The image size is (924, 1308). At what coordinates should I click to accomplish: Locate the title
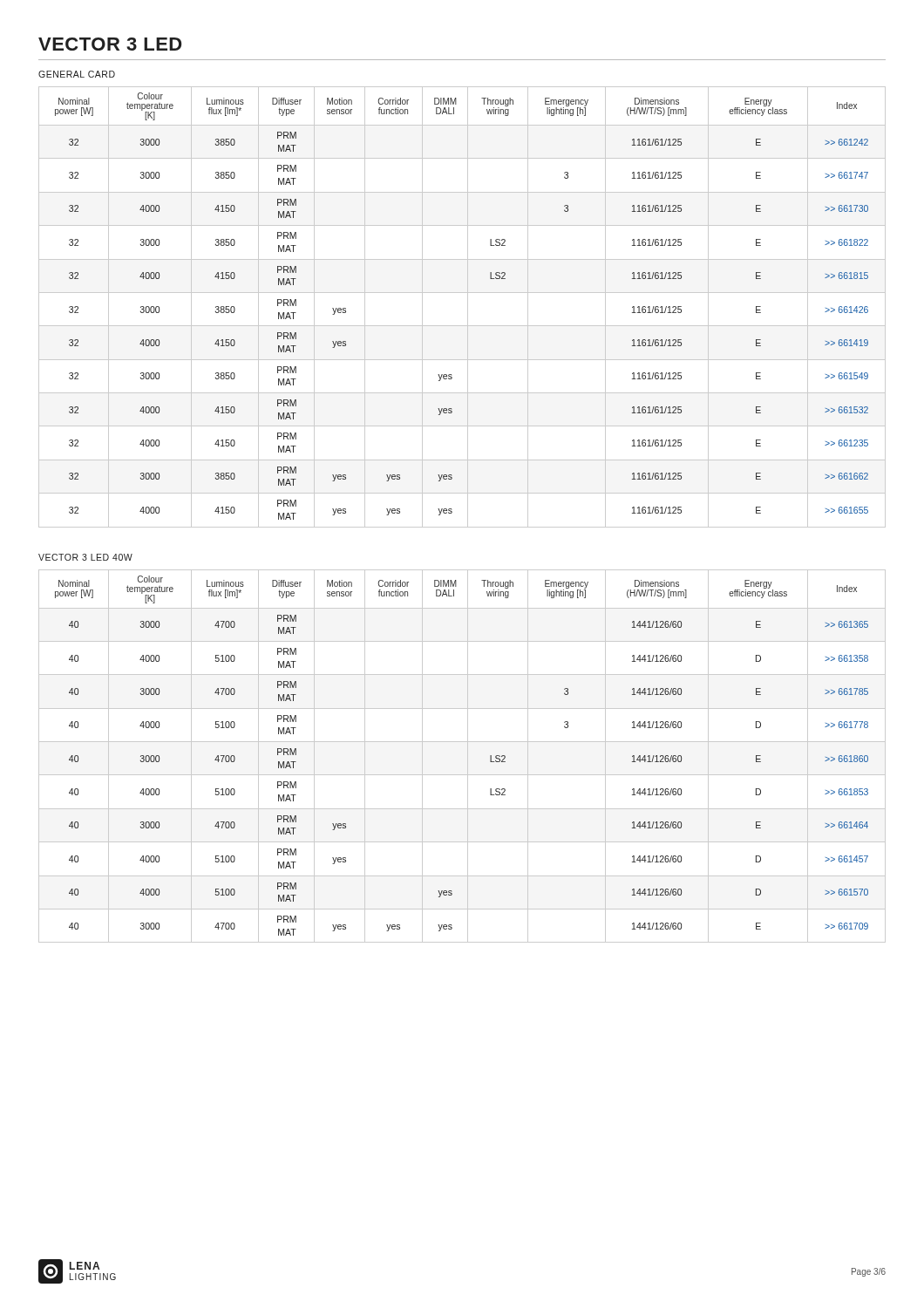click(111, 44)
